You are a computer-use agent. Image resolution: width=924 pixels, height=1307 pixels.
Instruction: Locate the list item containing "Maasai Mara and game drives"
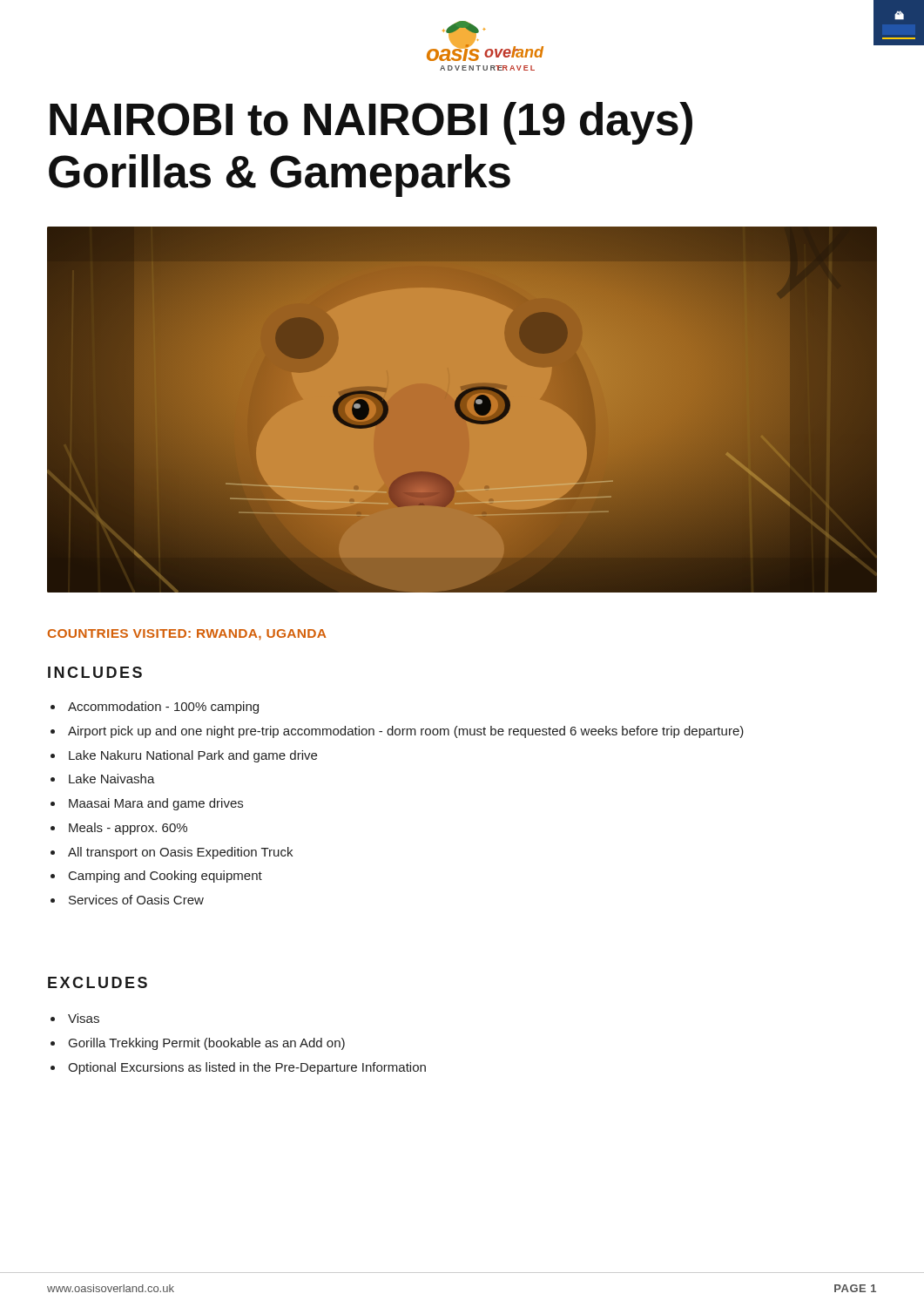pyautogui.click(x=147, y=804)
